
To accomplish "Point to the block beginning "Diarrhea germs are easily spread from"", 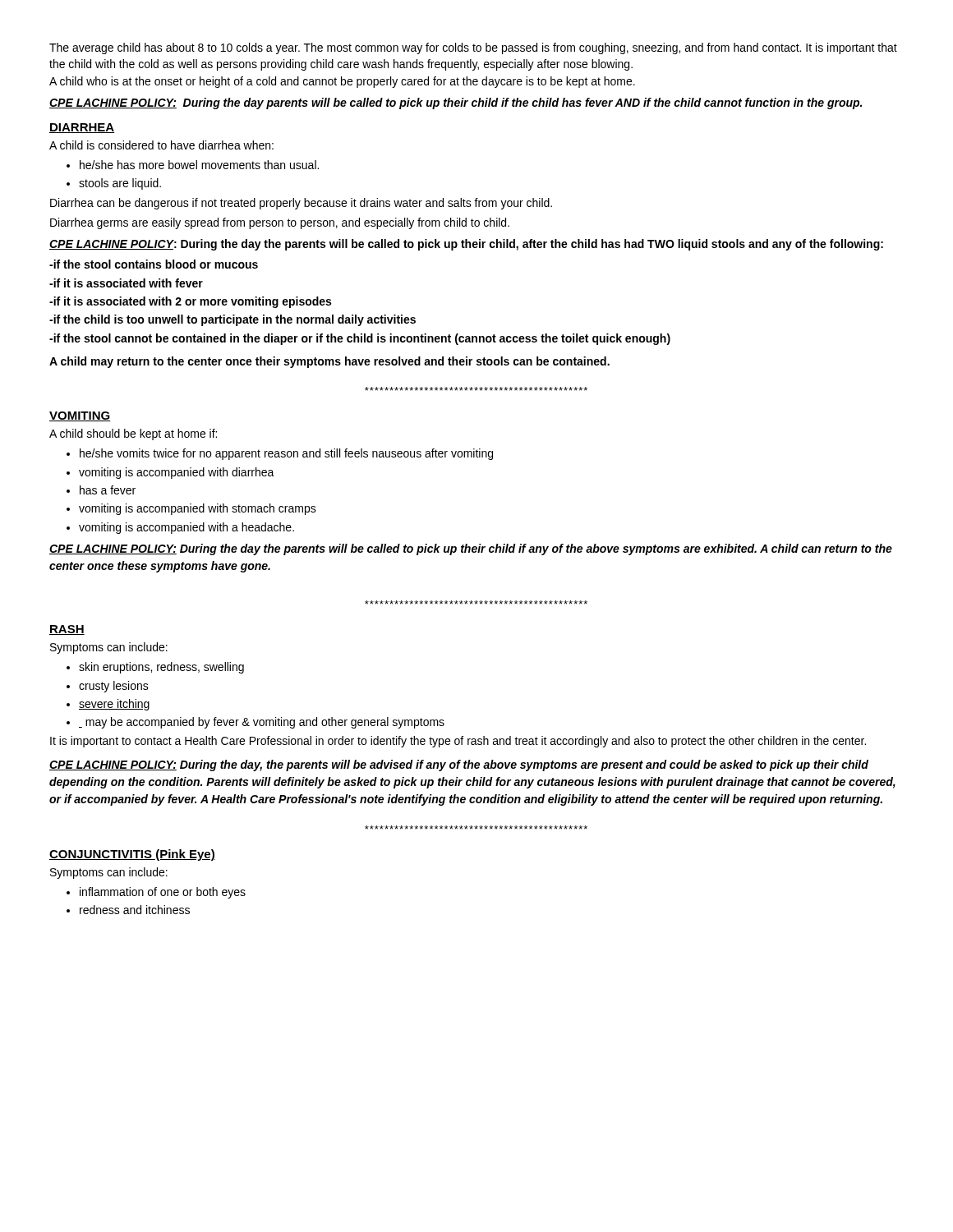I will tap(280, 223).
